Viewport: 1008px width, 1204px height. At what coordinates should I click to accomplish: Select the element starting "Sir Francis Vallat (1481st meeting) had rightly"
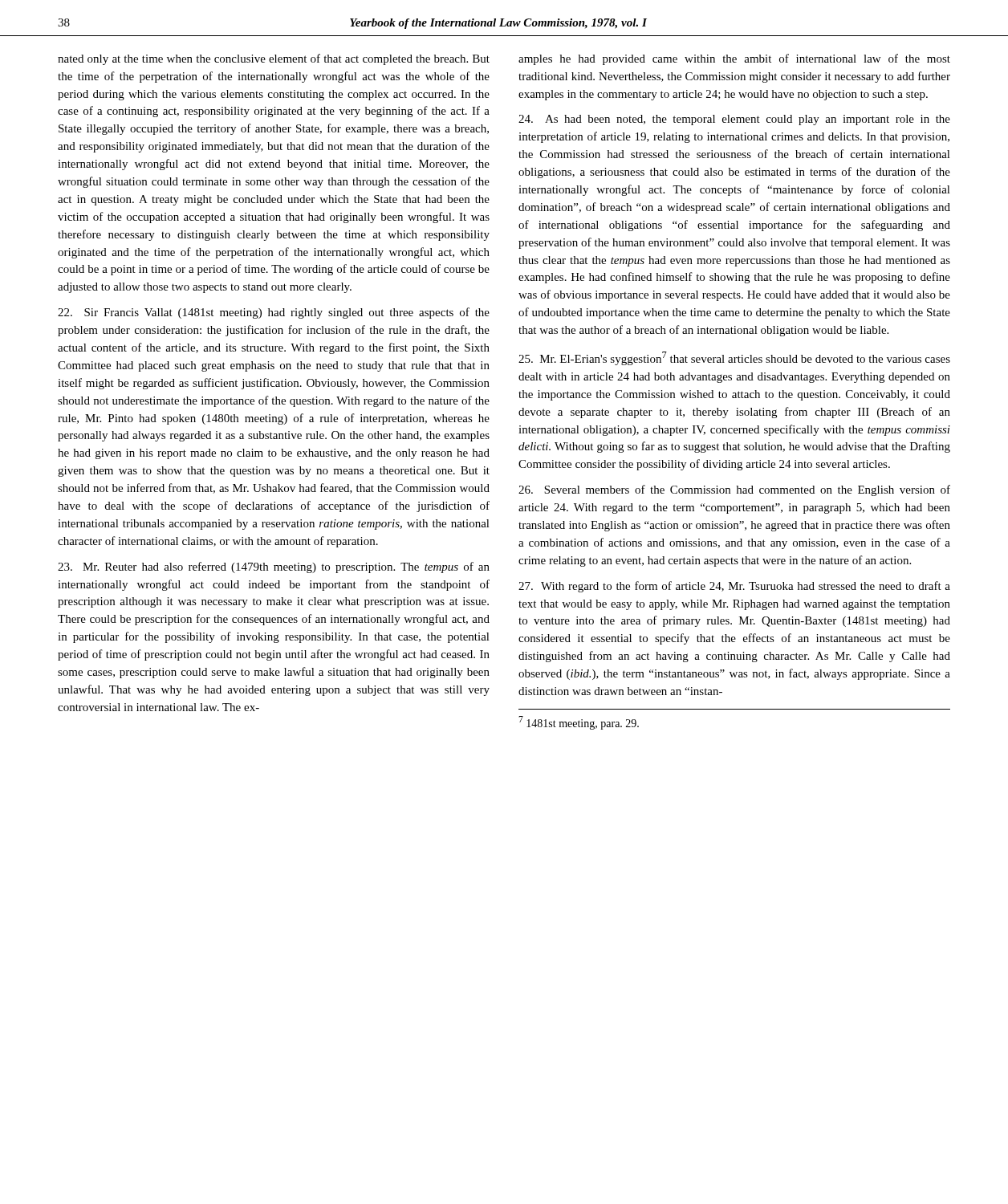click(274, 427)
